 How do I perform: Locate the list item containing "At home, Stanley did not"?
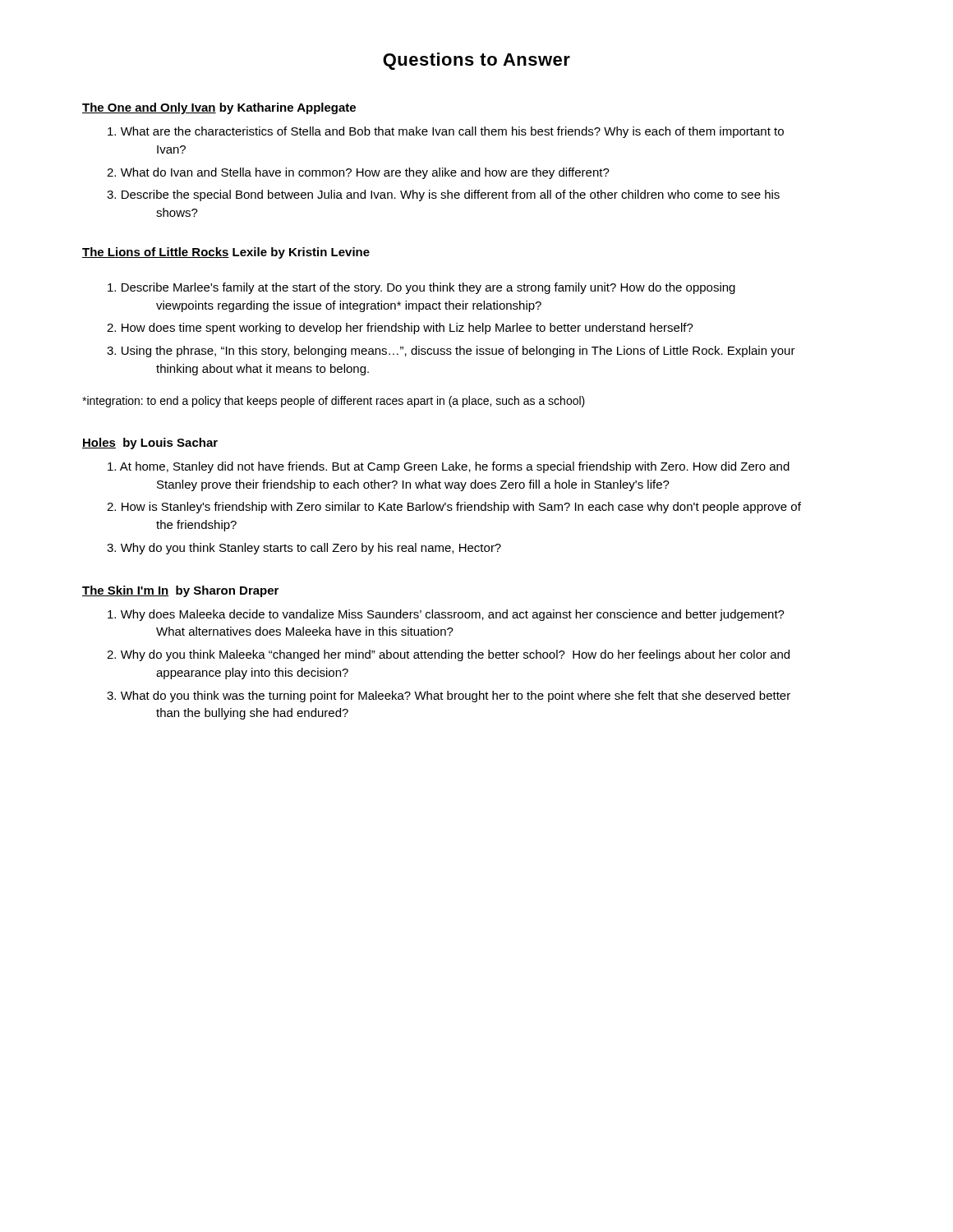pos(489,476)
